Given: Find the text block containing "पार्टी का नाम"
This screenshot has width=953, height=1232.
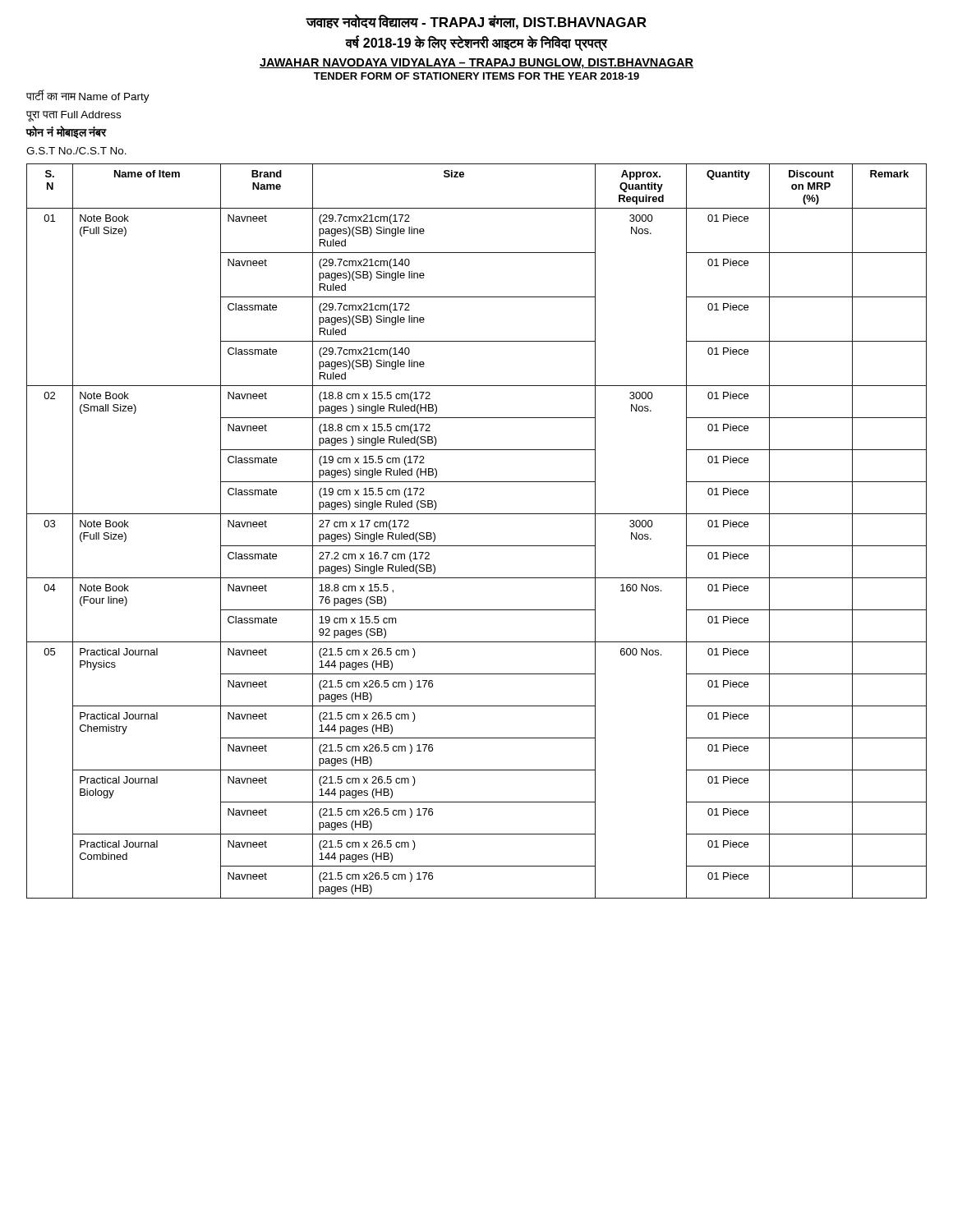Looking at the screenshot, I should [x=88, y=96].
